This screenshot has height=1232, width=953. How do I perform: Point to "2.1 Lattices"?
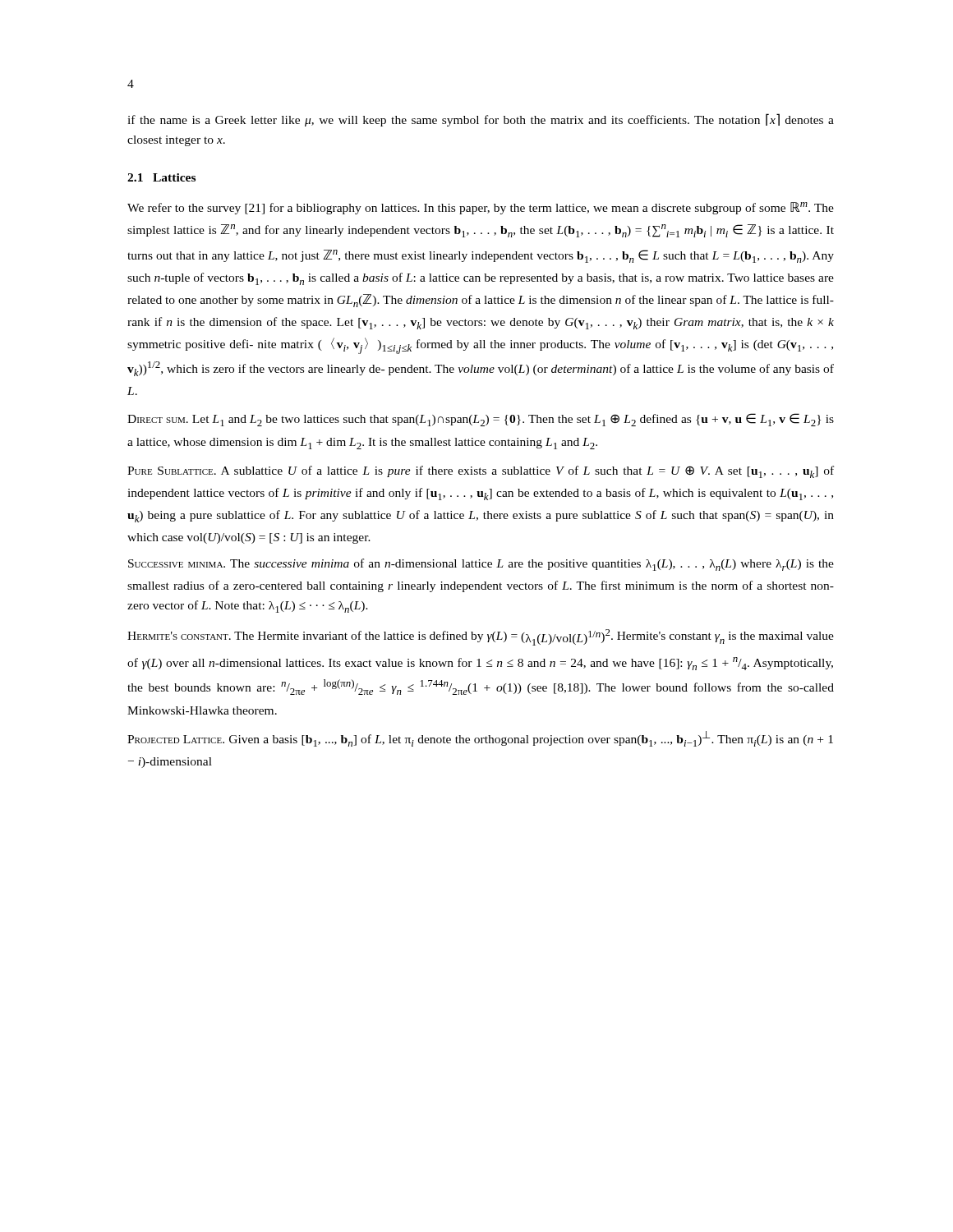[162, 177]
